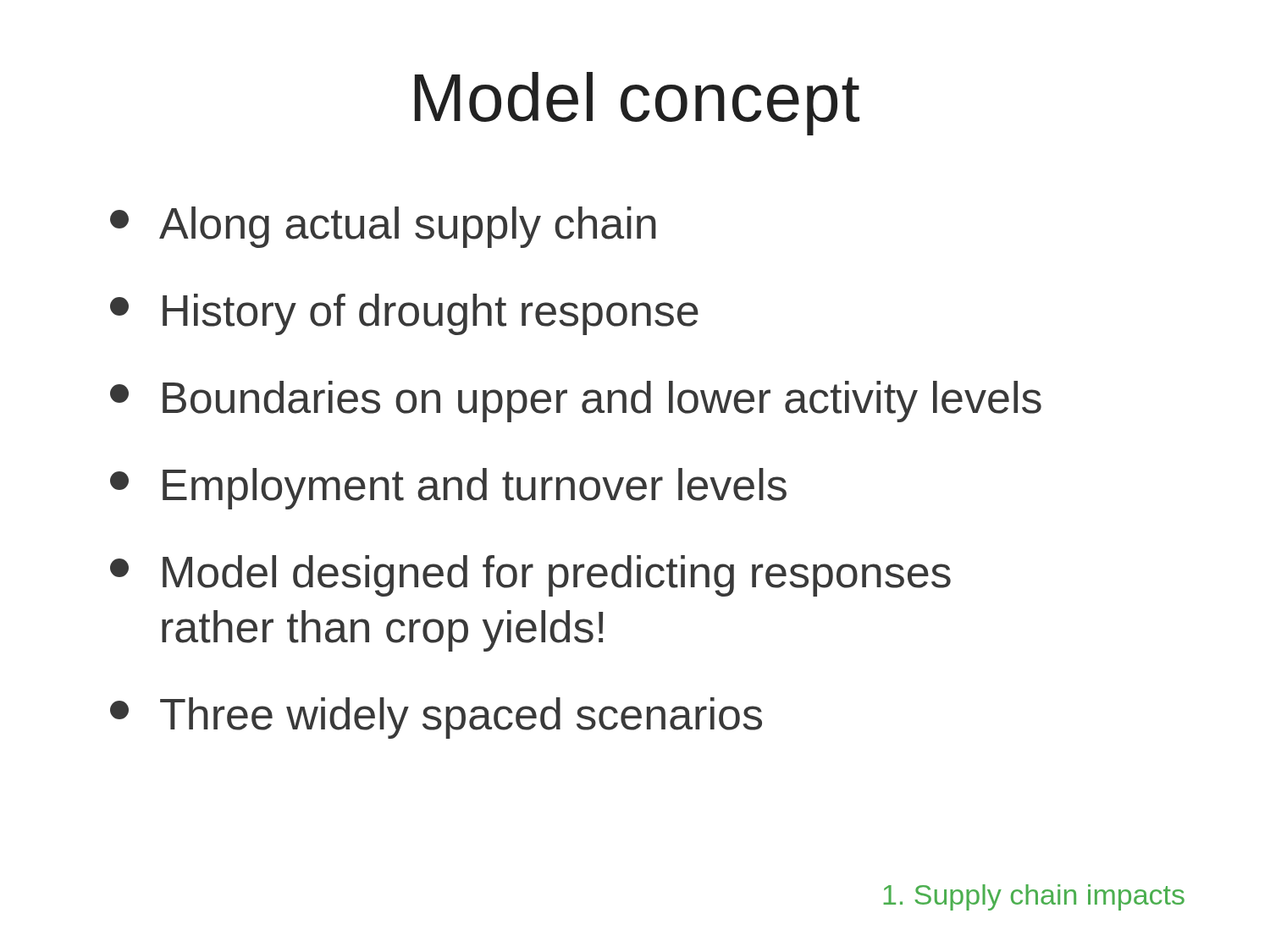
Task: Locate the list item that says "Model designed for predicting responsesrather than crop yields!"
Action: coord(656,600)
